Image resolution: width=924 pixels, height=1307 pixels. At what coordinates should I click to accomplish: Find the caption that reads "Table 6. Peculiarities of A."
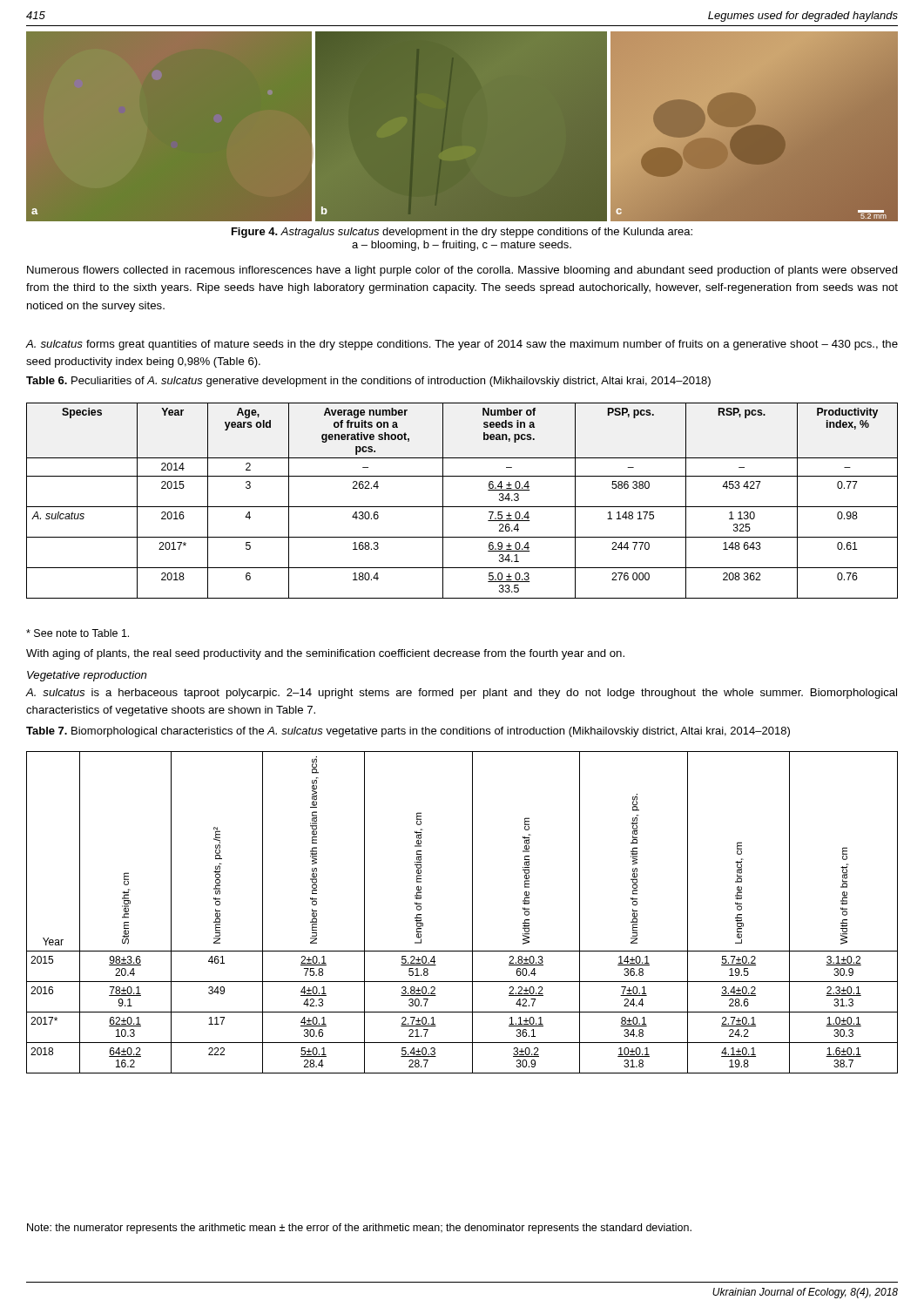click(369, 380)
